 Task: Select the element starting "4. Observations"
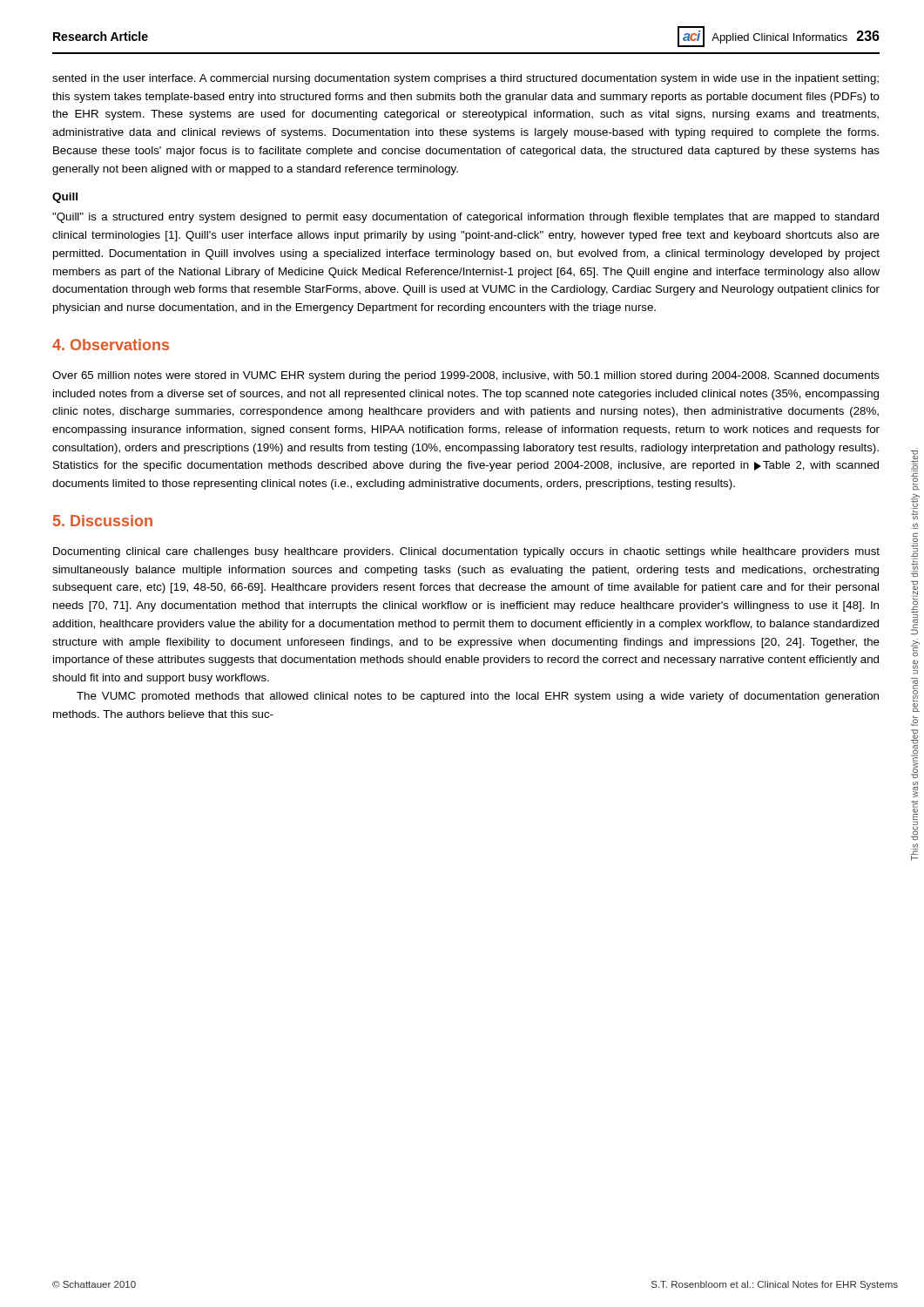click(111, 345)
